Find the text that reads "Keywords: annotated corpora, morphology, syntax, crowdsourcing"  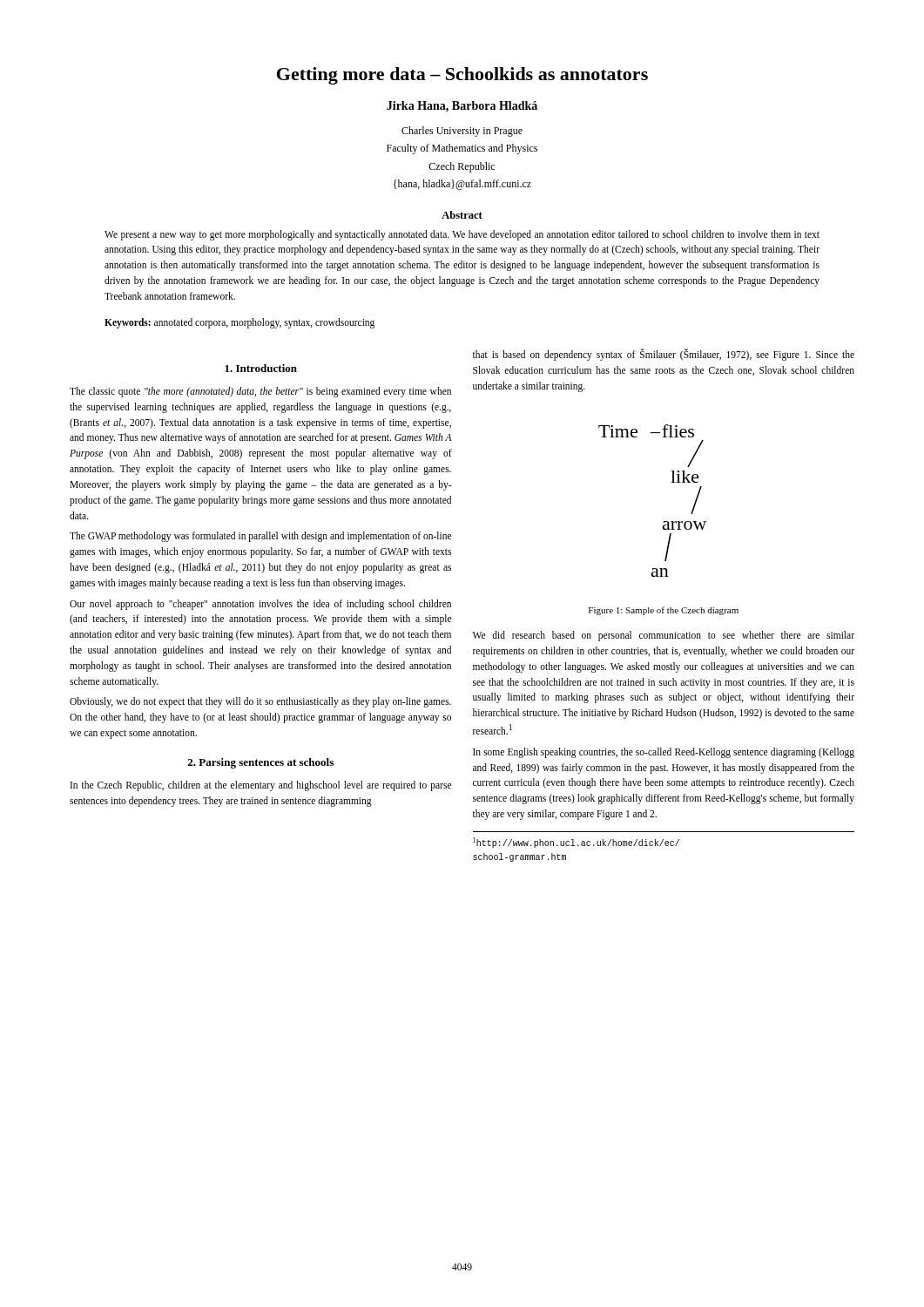click(240, 322)
